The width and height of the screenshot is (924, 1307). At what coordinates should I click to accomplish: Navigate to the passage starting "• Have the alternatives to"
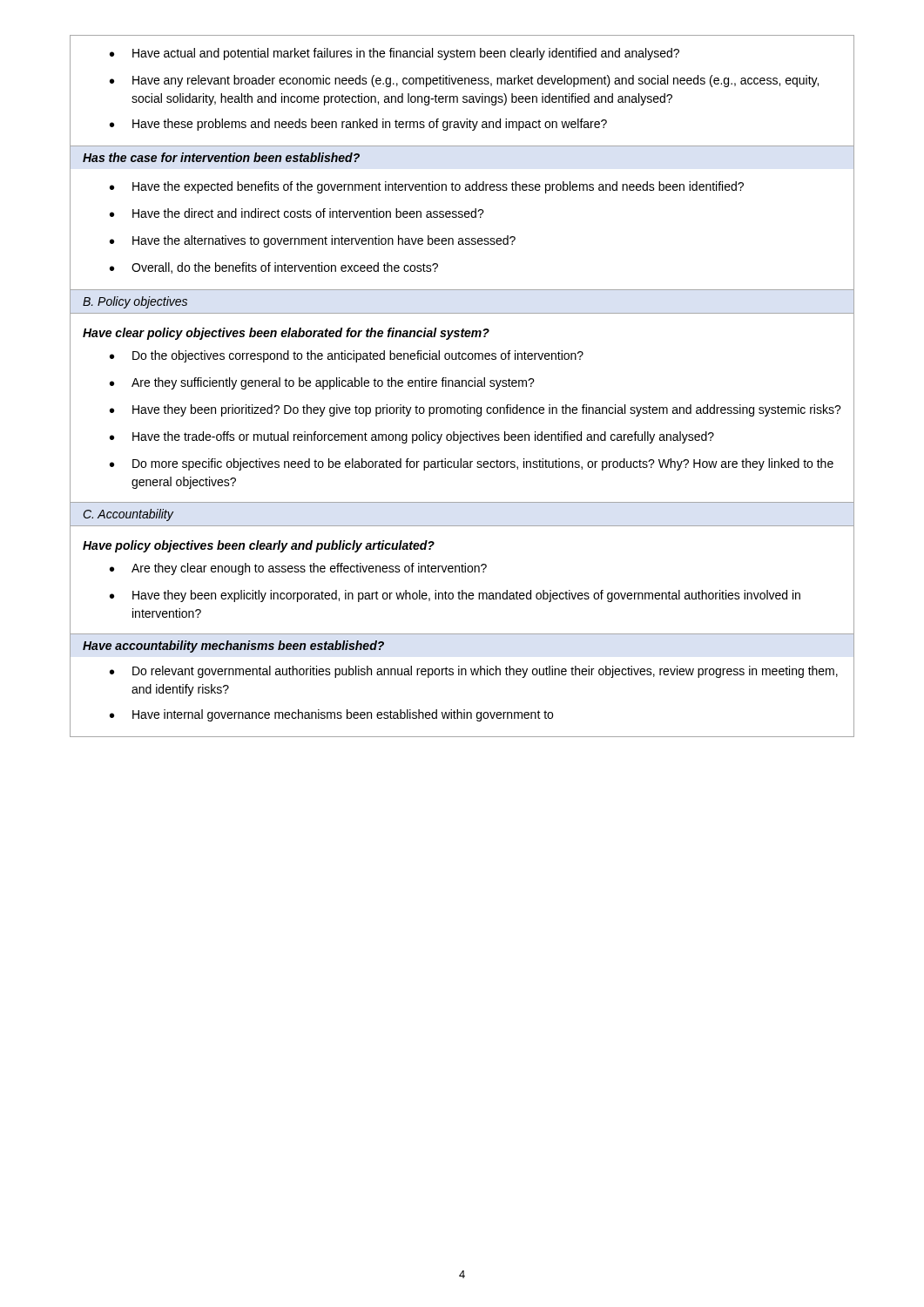(475, 242)
